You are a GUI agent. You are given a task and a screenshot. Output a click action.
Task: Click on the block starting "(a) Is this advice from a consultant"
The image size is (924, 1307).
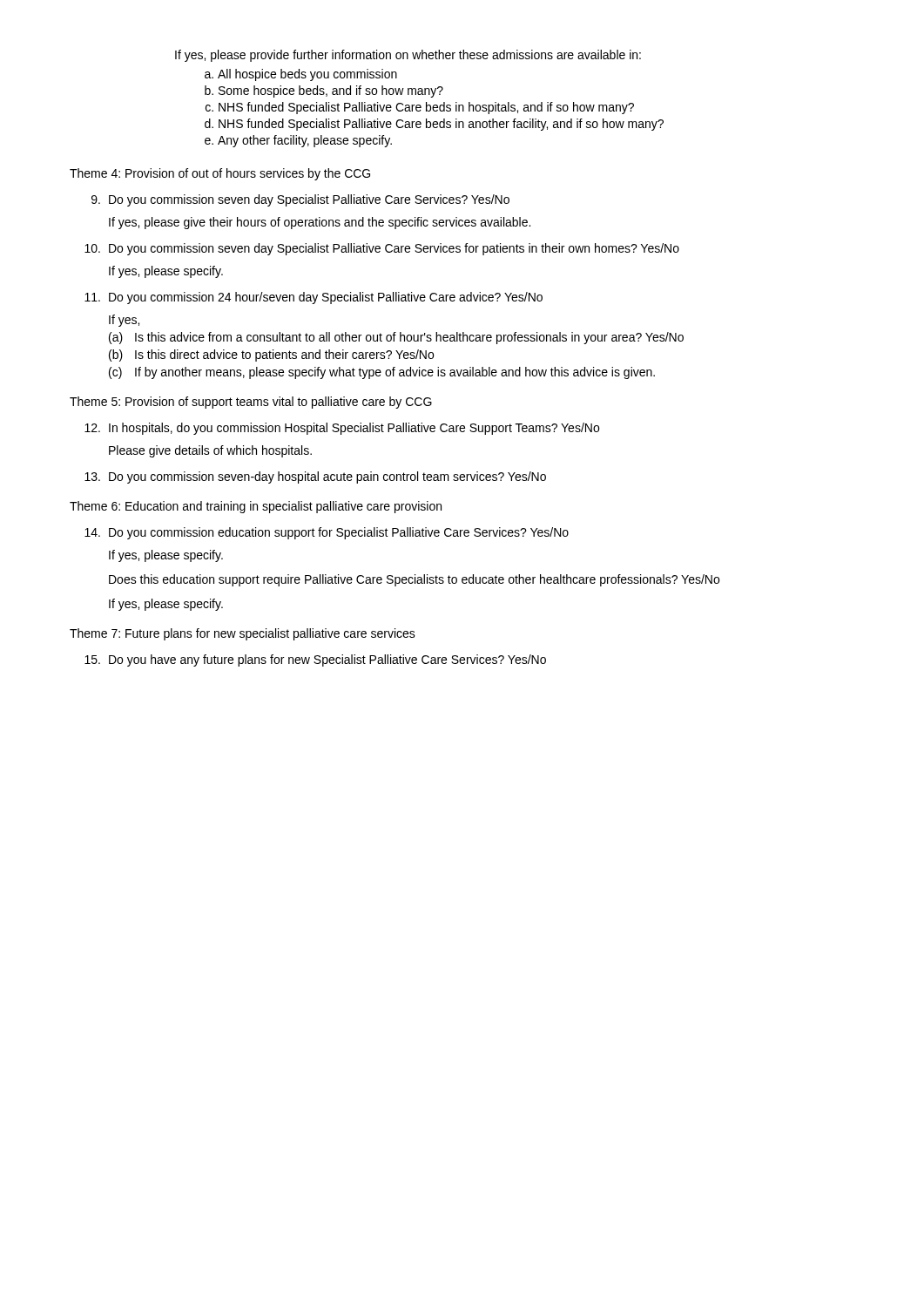[x=481, y=337]
